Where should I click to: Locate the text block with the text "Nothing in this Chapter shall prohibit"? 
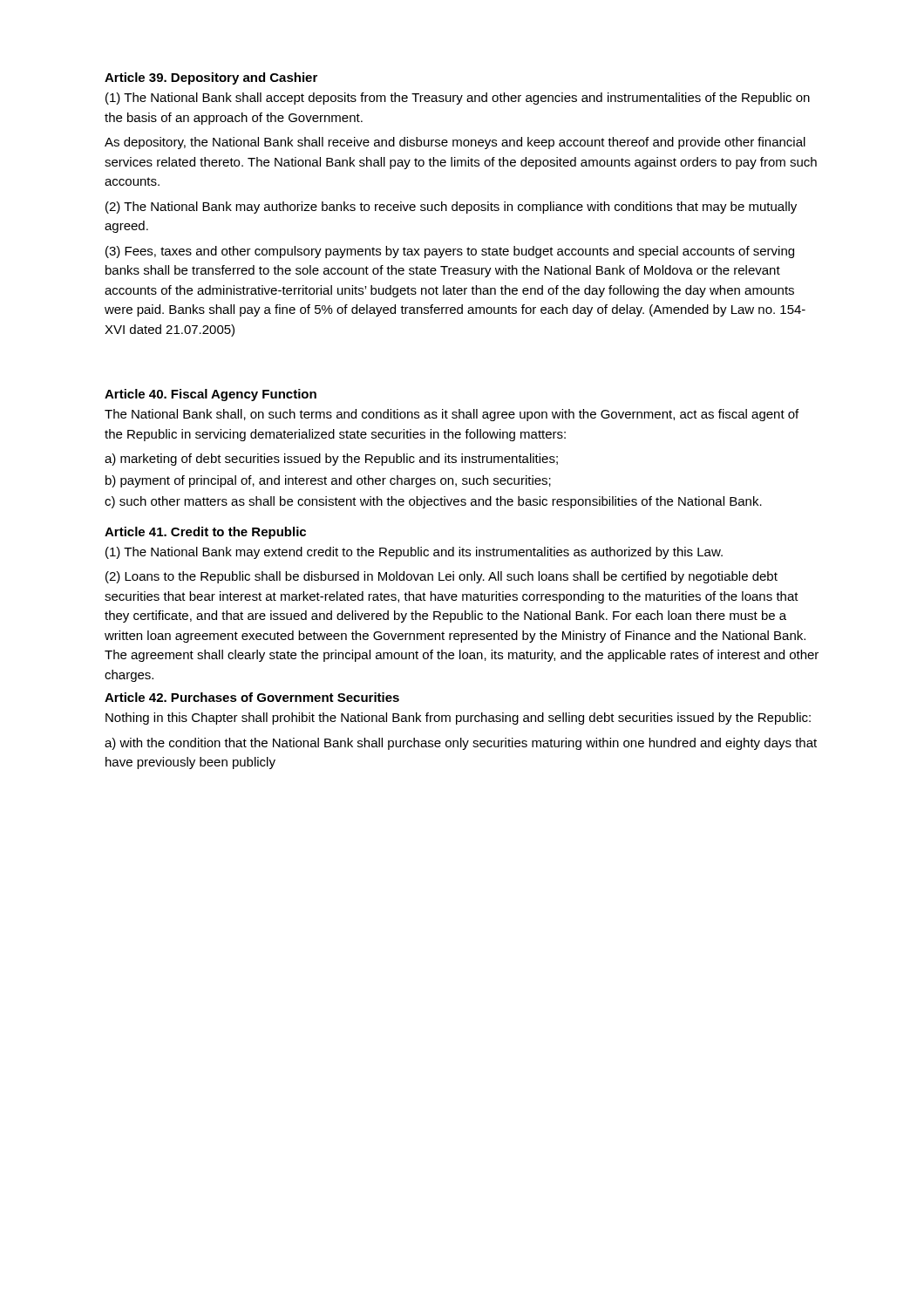tap(458, 717)
